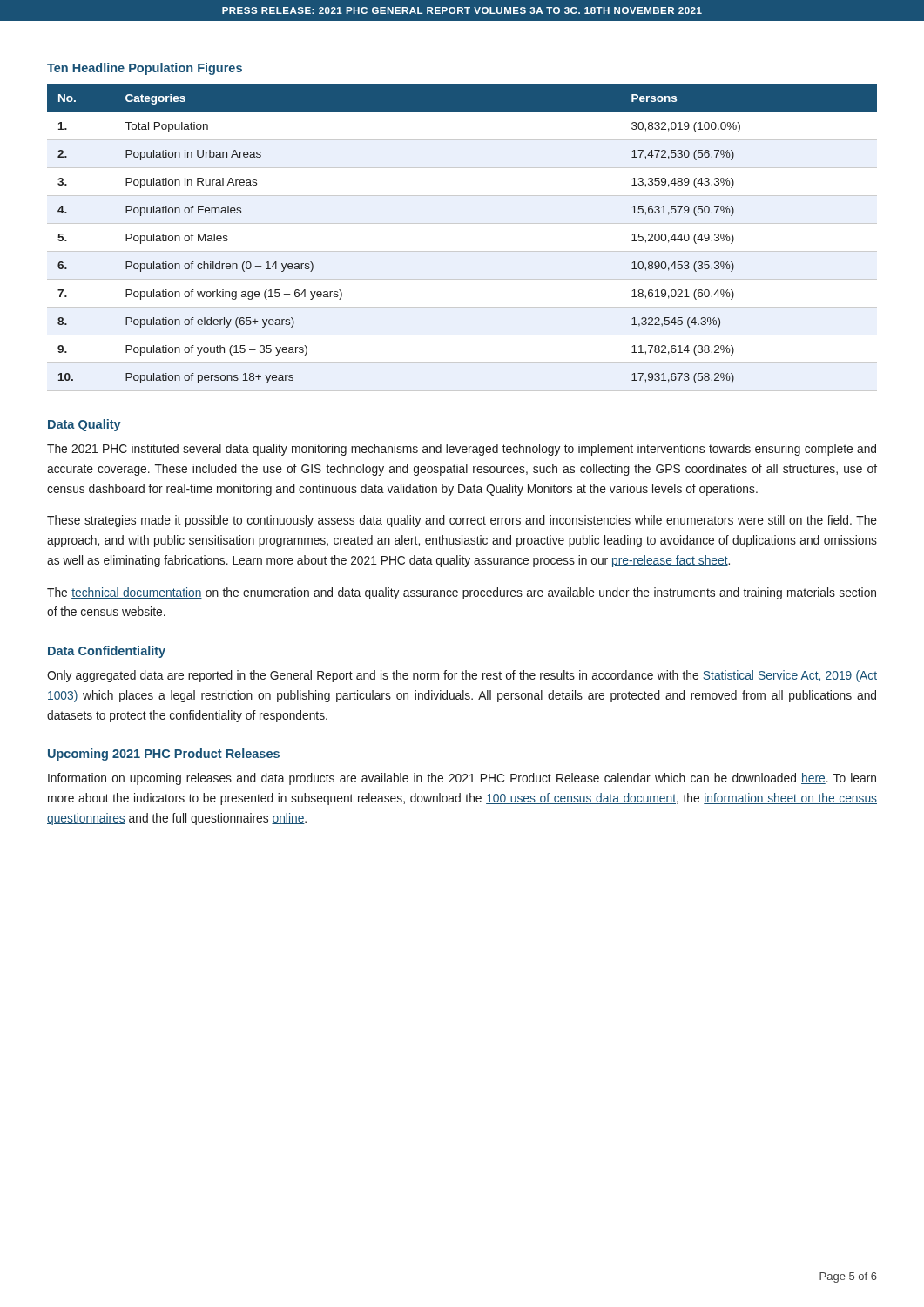Locate the section header with the text "Upcoming 2021 PHC Product"
This screenshot has height=1307, width=924.
tap(164, 754)
